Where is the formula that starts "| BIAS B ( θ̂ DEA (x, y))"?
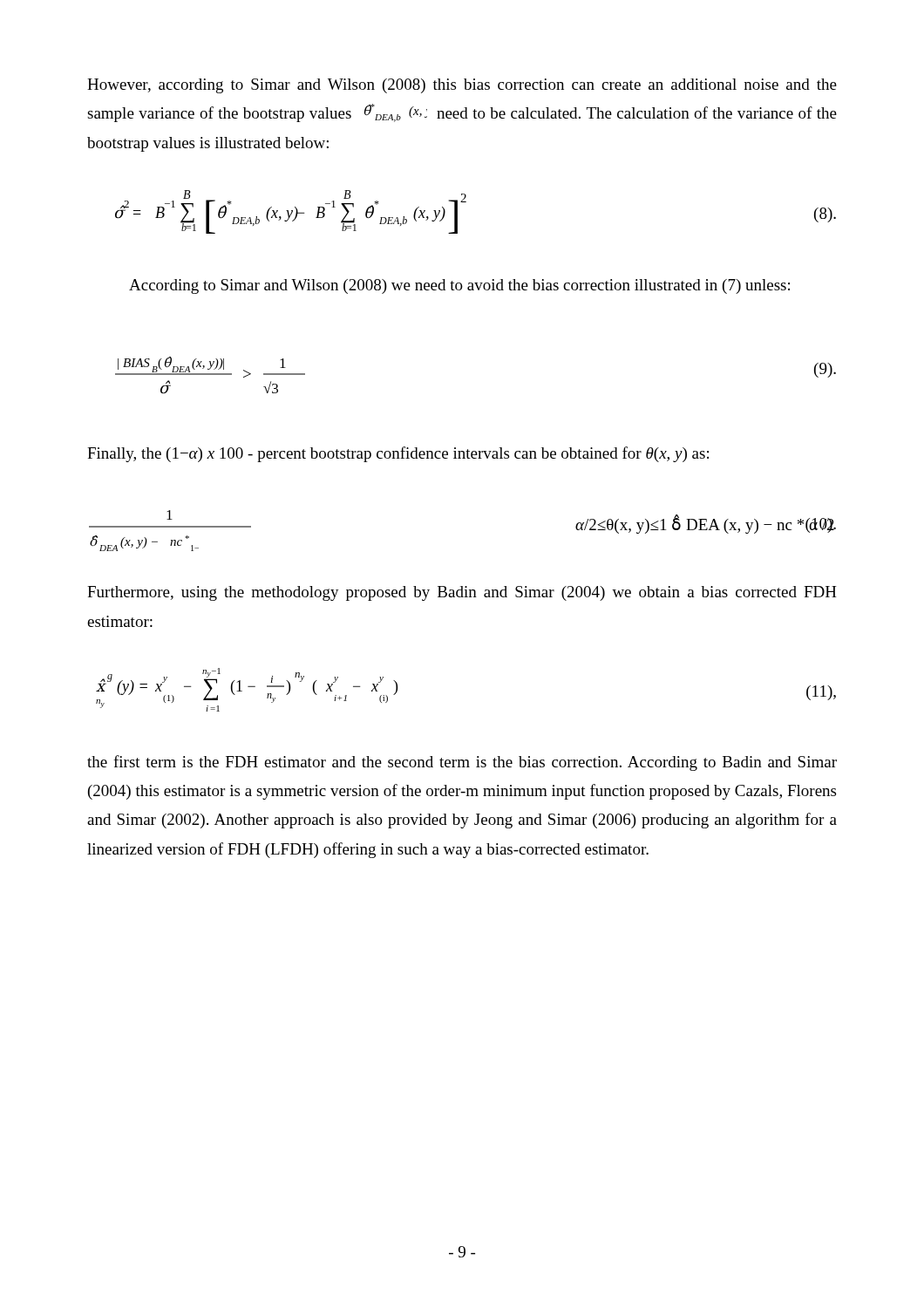924x1308 pixels. click(173, 367)
